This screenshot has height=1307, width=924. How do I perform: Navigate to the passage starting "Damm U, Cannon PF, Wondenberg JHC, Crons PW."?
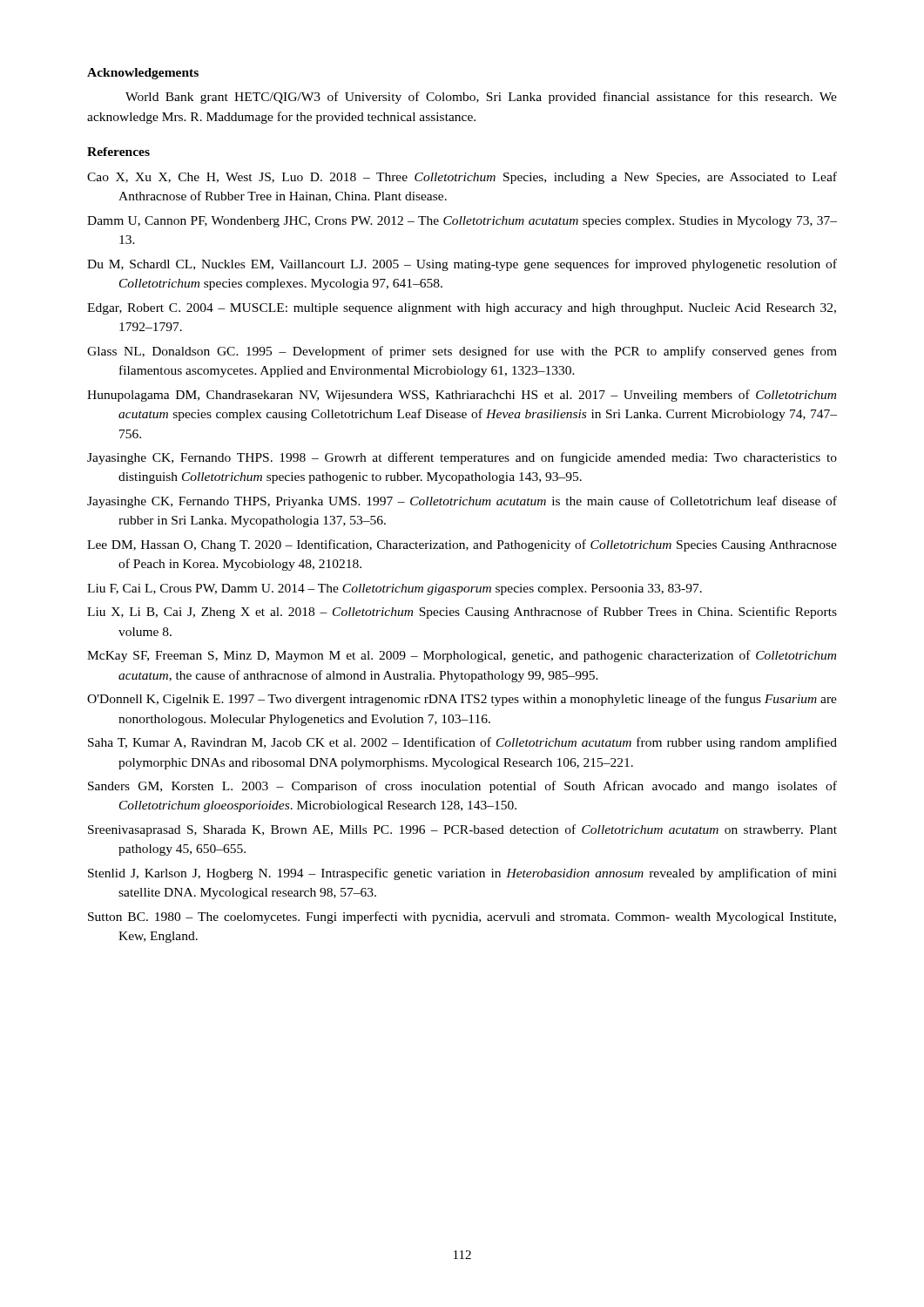pos(462,230)
